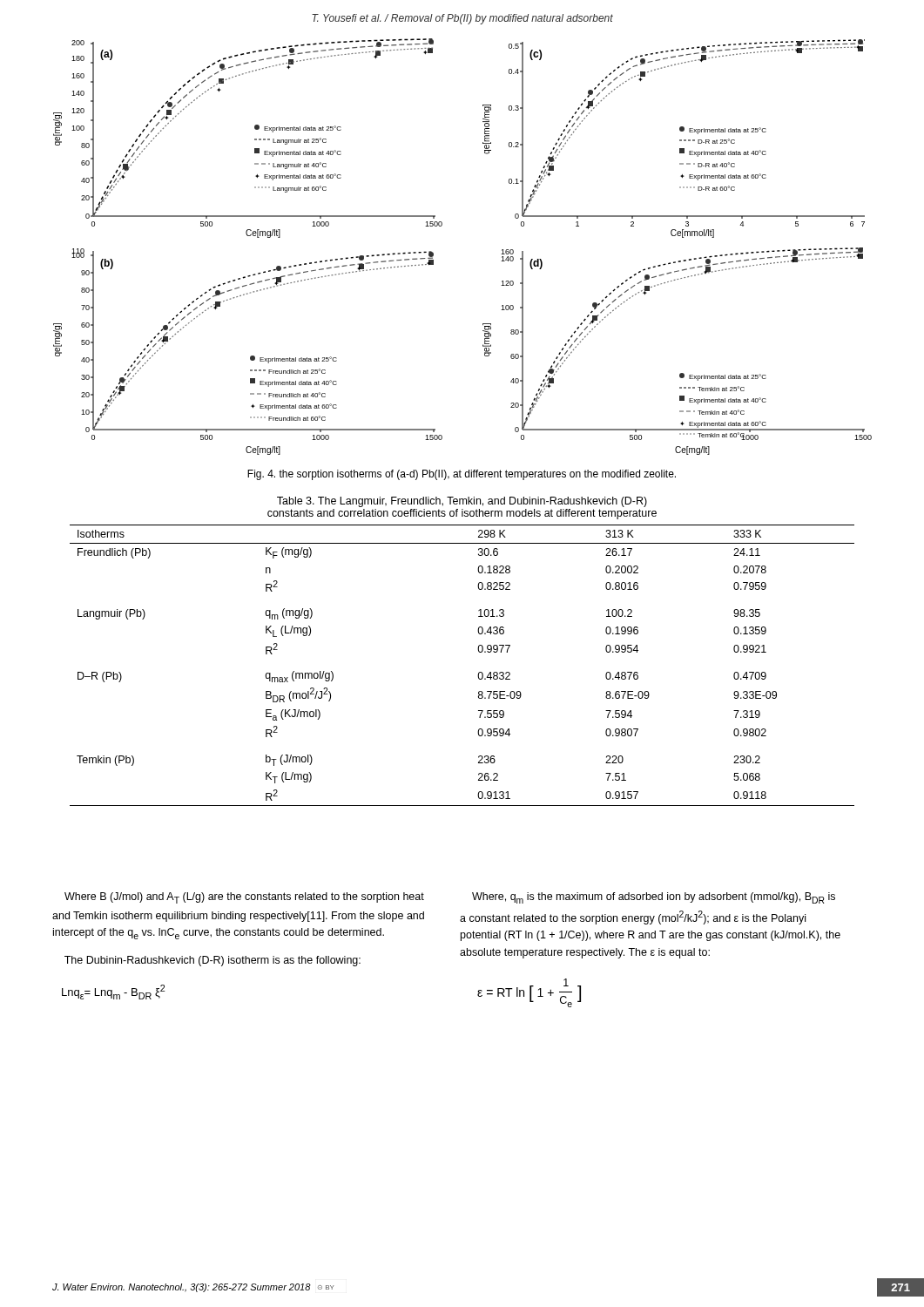Find the region starting "The Dubinin-Radushkevich (D-R) isotherm is as the following:"

(207, 960)
